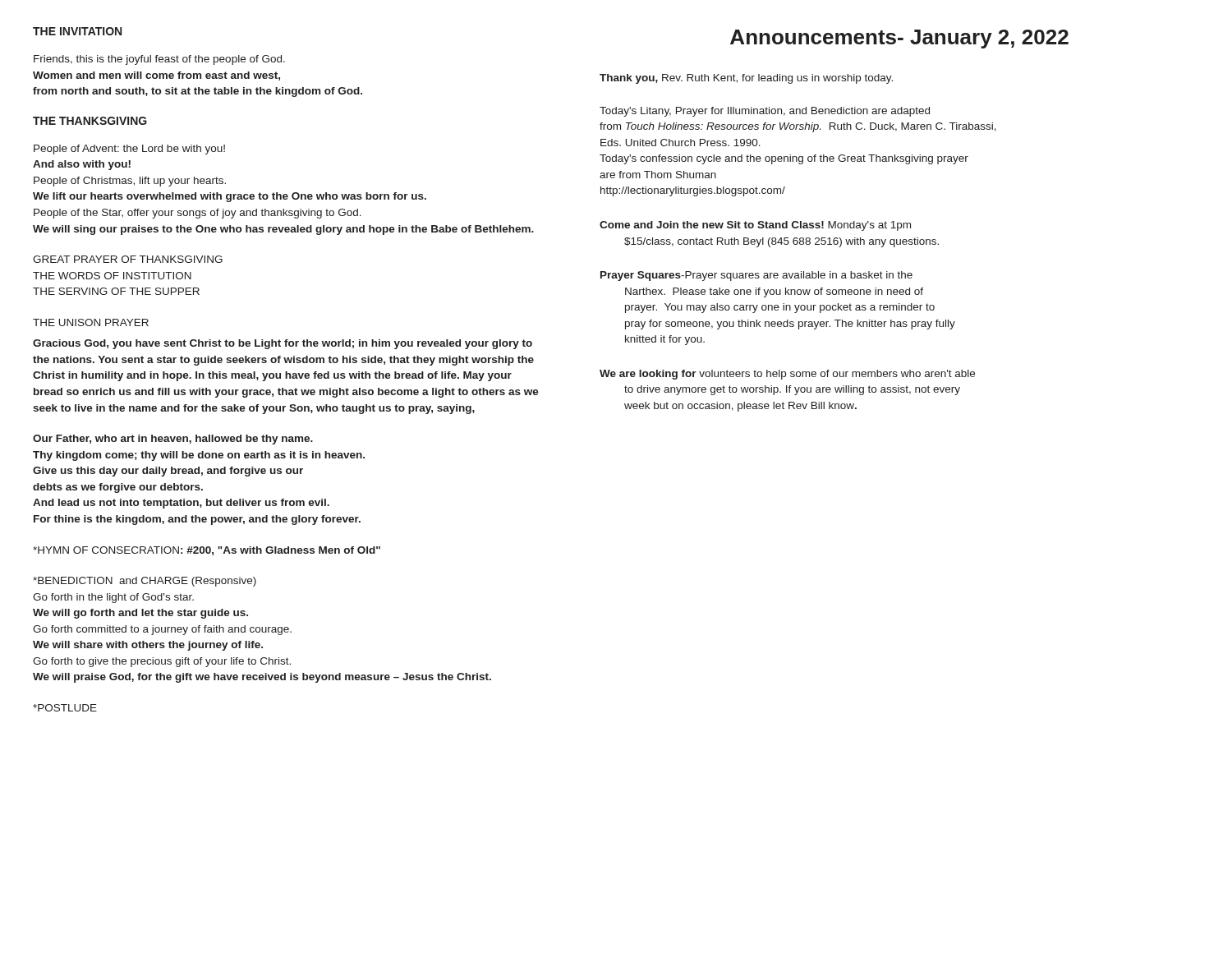The width and height of the screenshot is (1232, 953).
Task: Locate the section header that says "THE INVITATION"
Action: (78, 31)
